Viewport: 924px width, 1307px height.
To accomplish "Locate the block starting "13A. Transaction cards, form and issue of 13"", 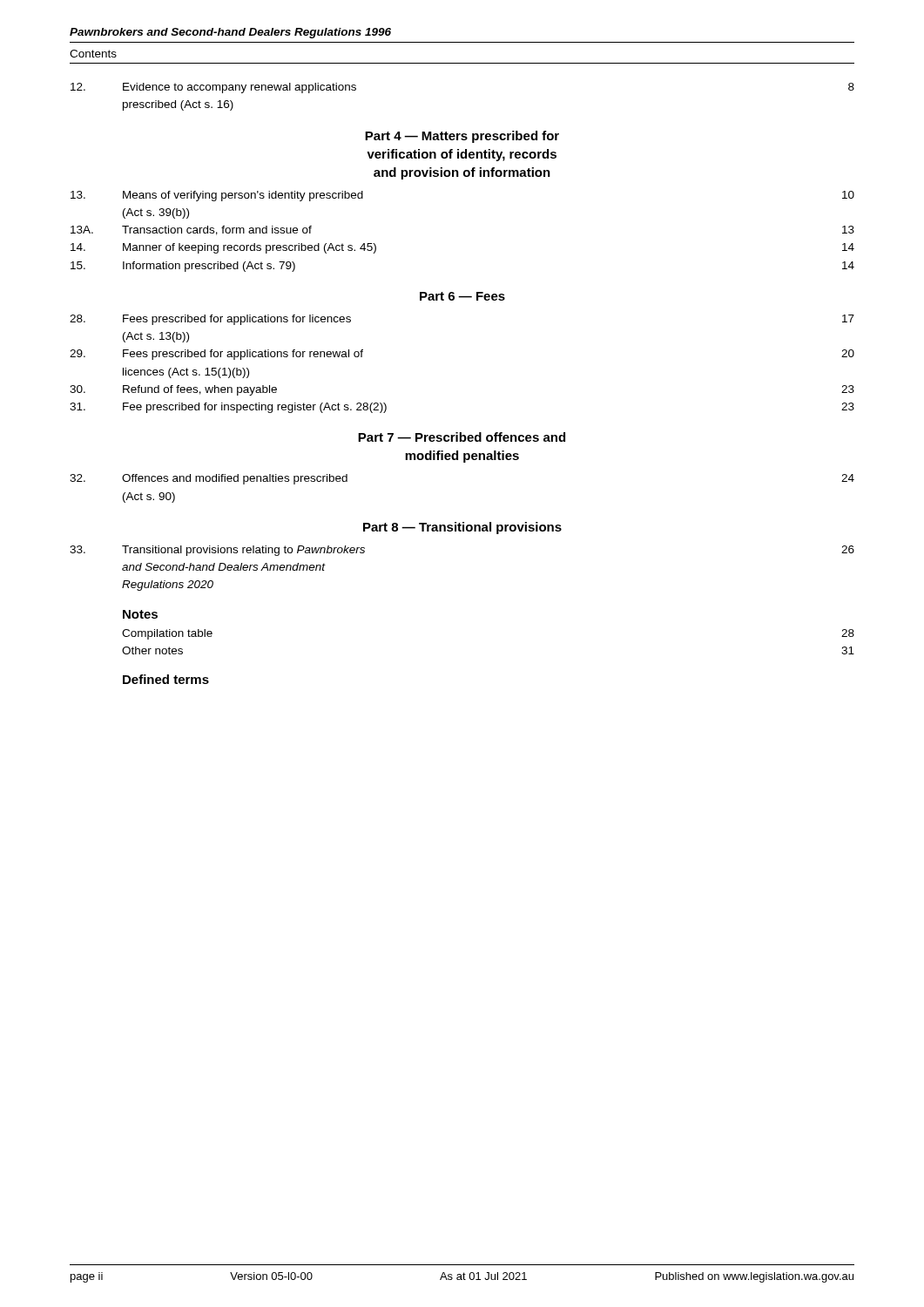I will click(x=84, y=230).
